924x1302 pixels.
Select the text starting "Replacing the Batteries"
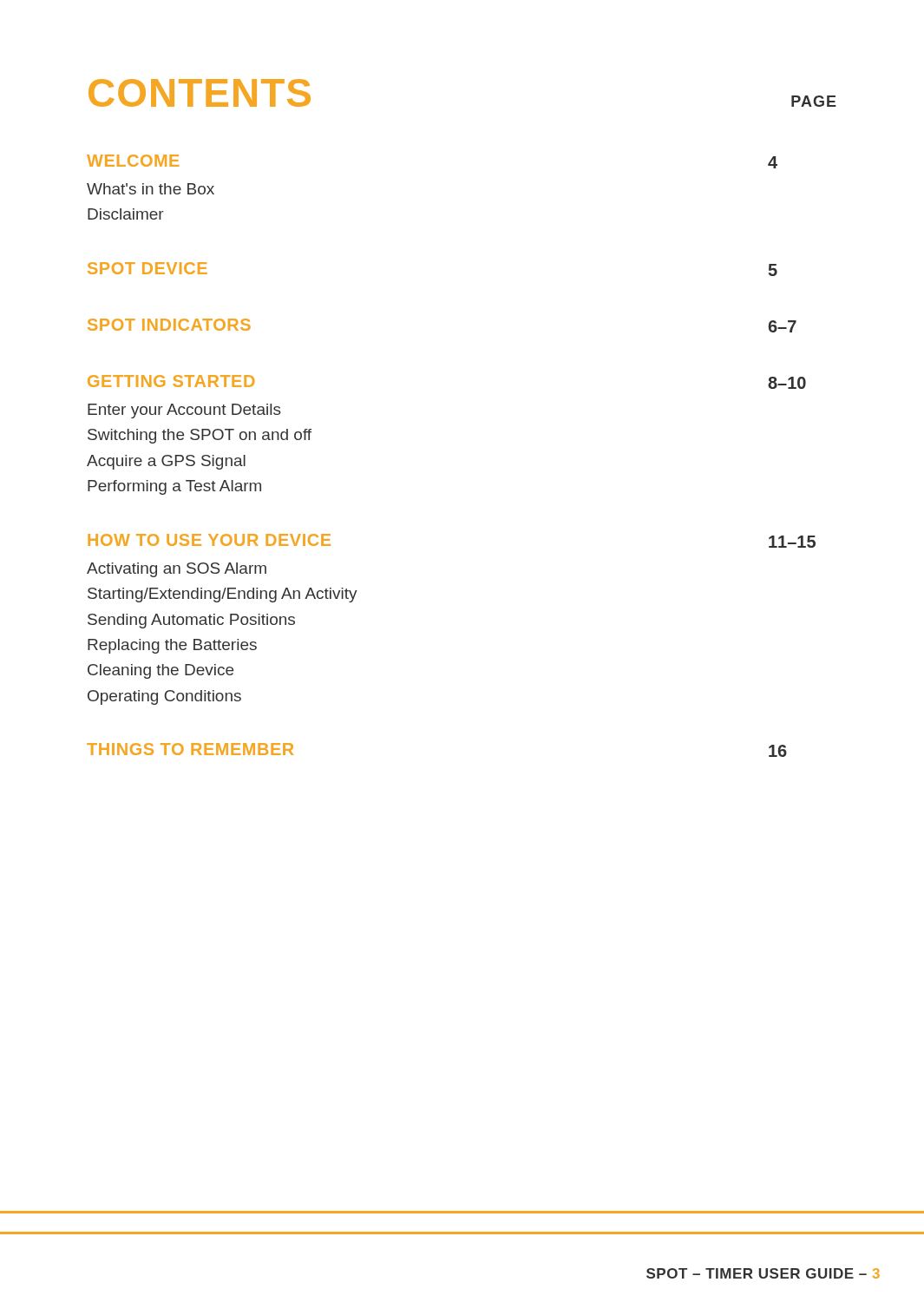tap(172, 644)
